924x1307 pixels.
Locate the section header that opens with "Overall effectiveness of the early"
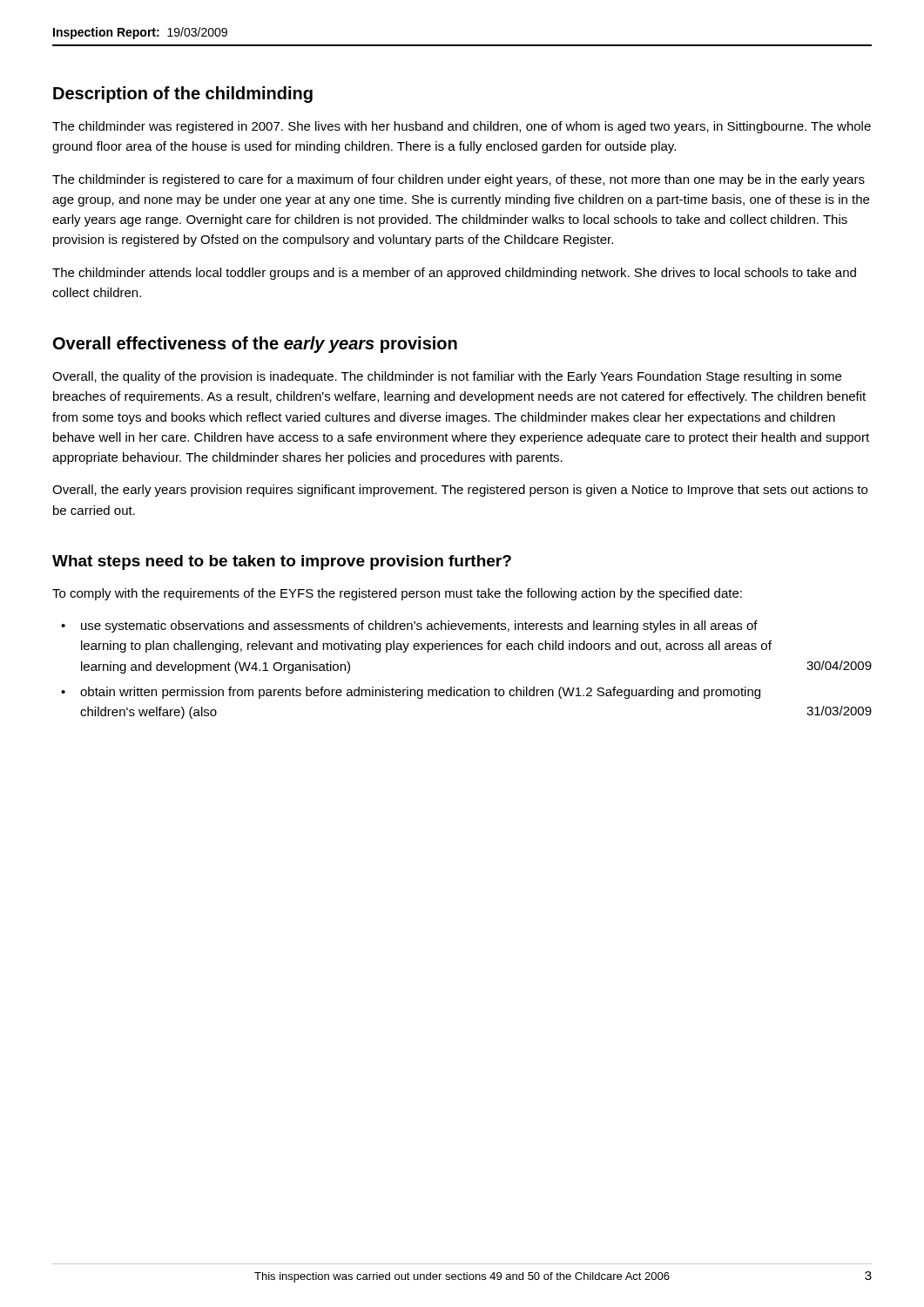(255, 343)
